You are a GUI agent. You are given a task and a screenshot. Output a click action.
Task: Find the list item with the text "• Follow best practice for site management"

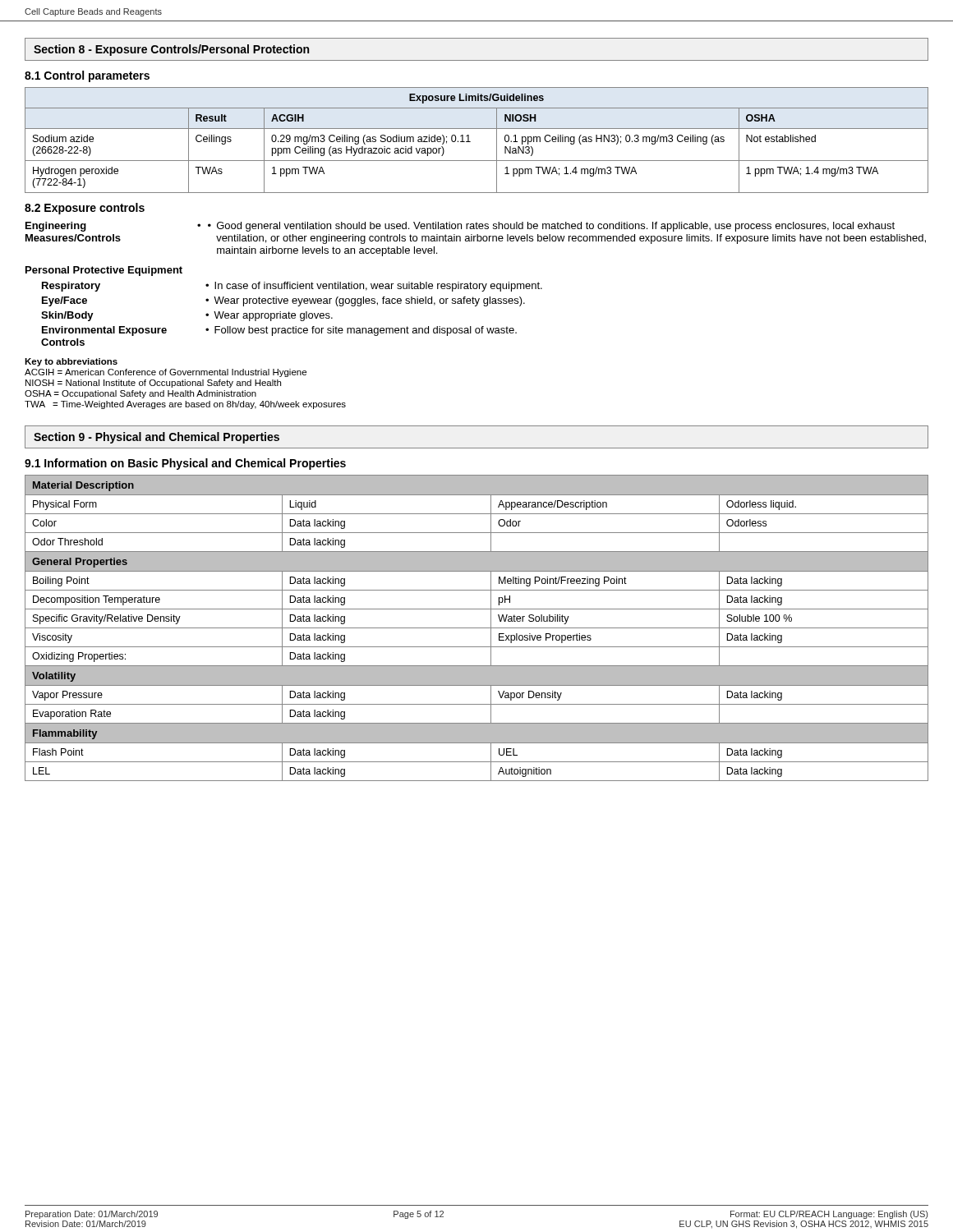coord(361,330)
